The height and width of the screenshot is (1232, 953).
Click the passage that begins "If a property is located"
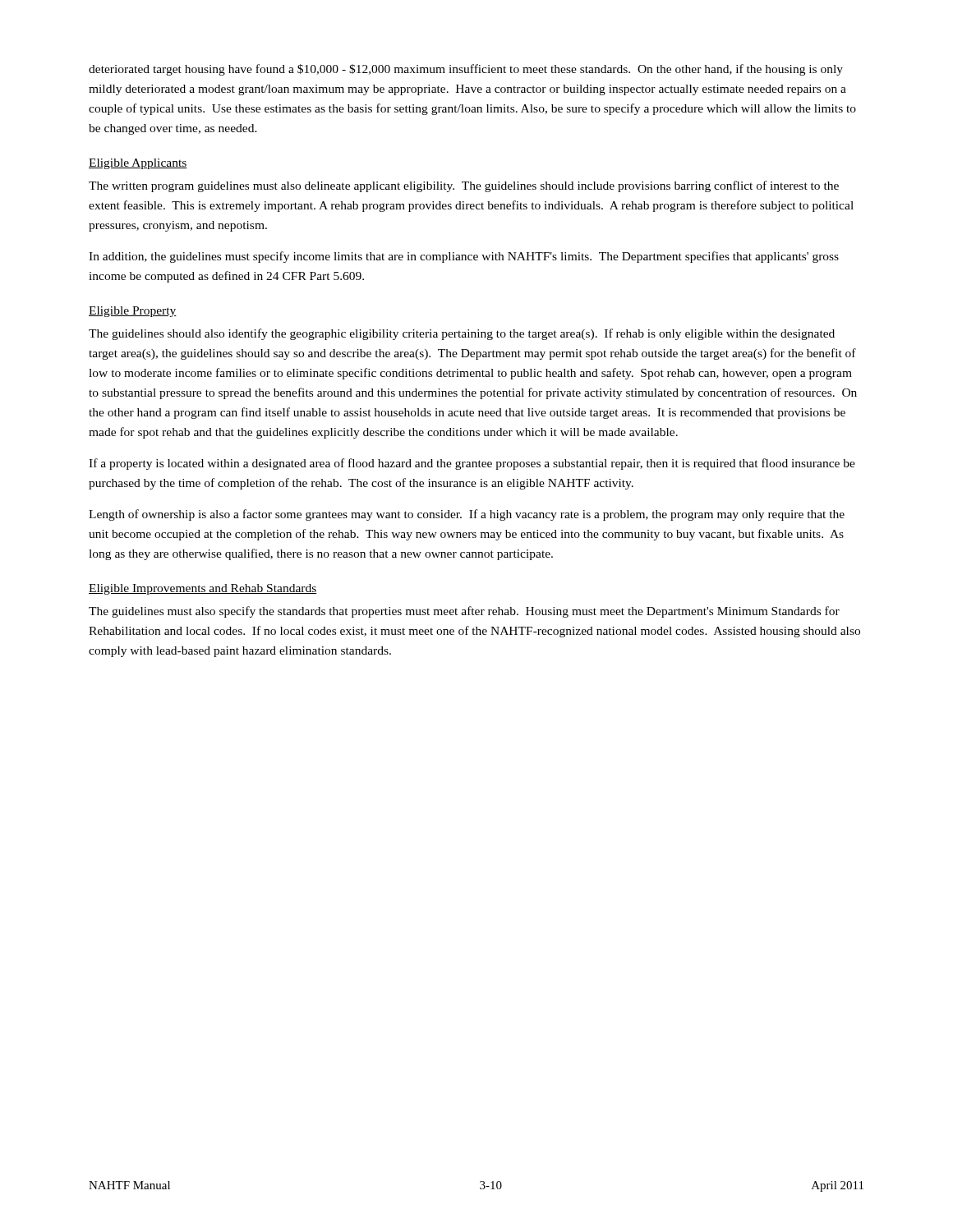(x=472, y=473)
